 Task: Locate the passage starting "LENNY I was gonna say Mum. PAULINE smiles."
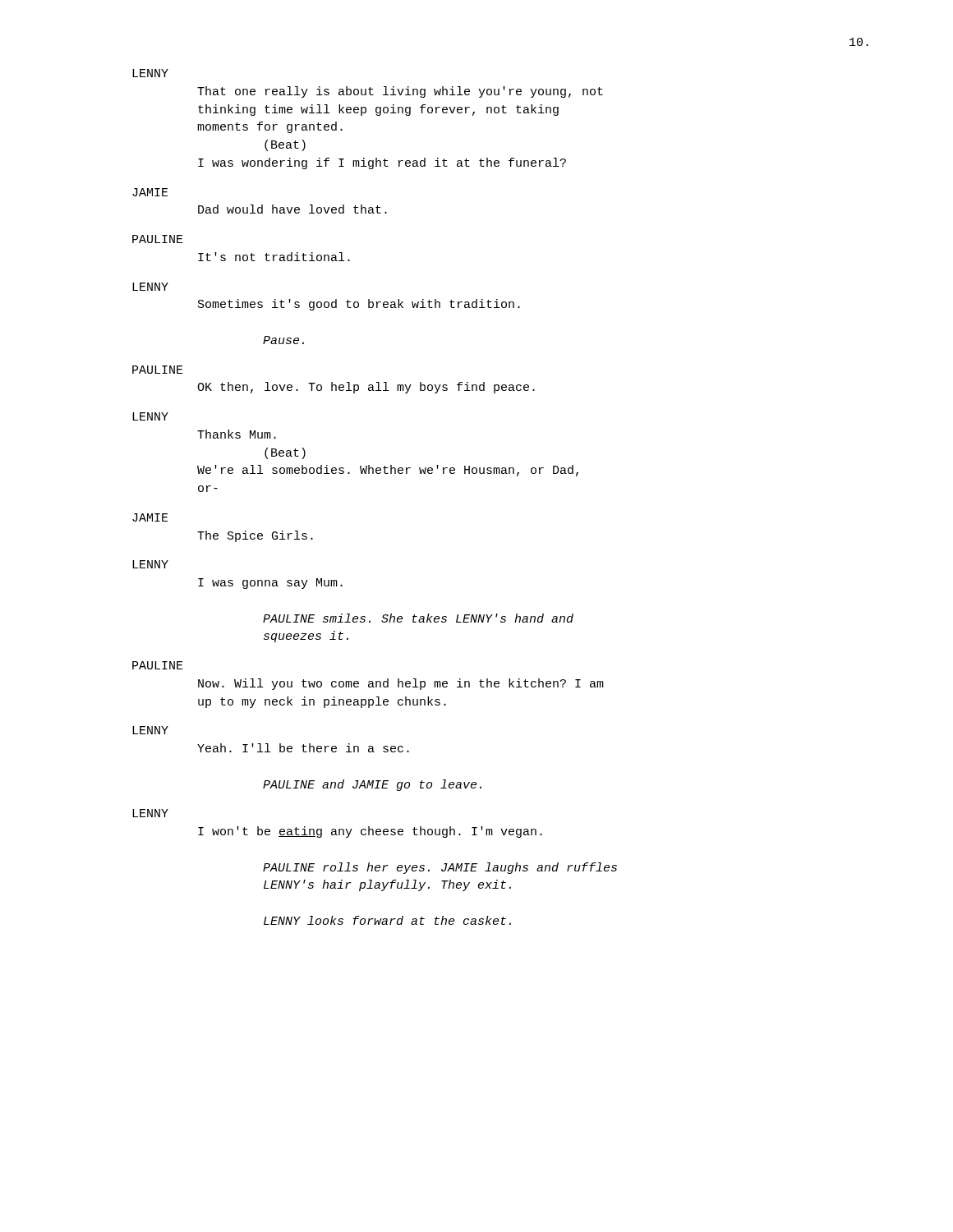150,564
